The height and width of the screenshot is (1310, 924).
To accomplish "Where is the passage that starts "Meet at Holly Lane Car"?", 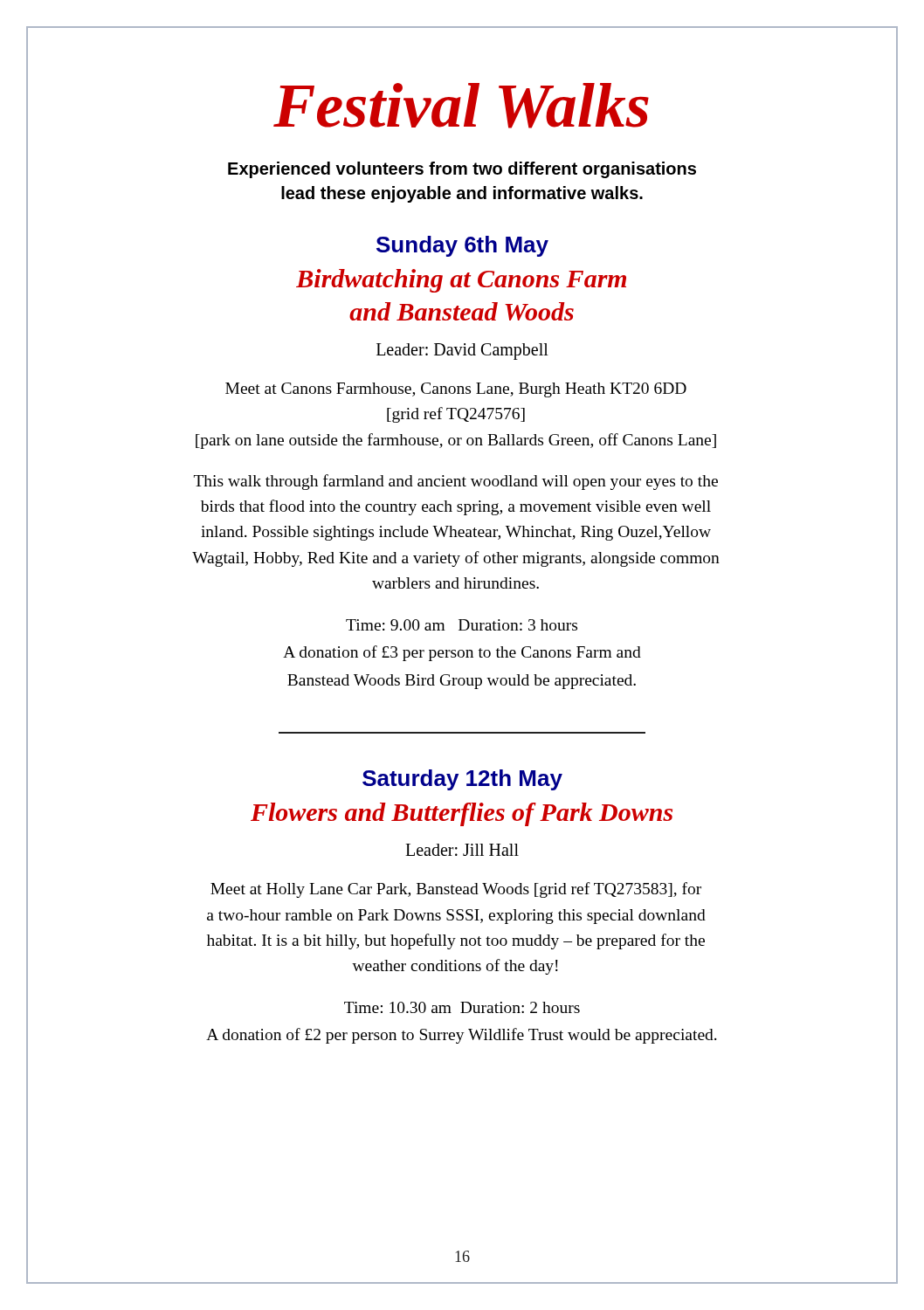I will click(x=456, y=927).
